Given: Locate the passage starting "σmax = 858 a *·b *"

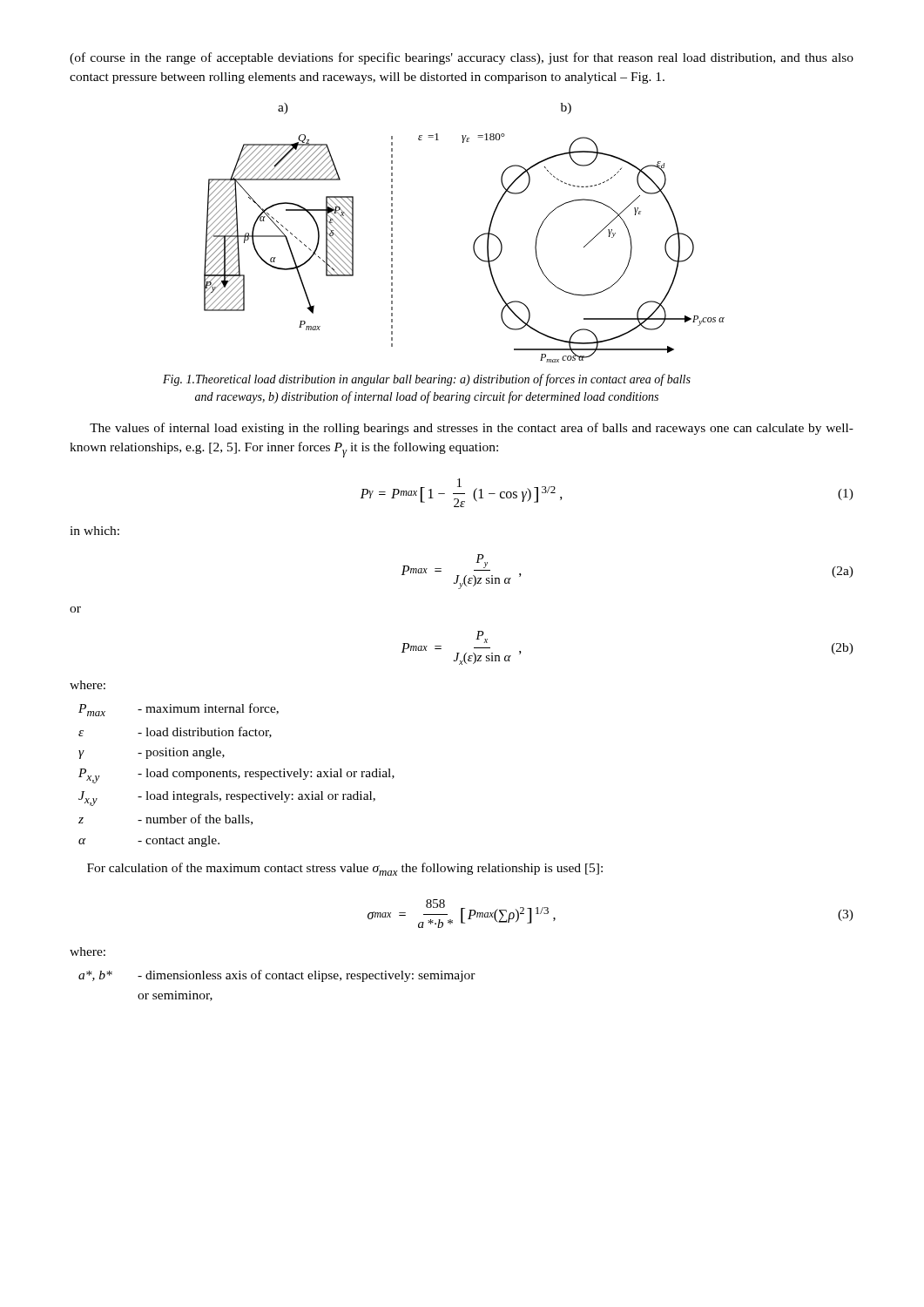Looking at the screenshot, I should (462, 914).
